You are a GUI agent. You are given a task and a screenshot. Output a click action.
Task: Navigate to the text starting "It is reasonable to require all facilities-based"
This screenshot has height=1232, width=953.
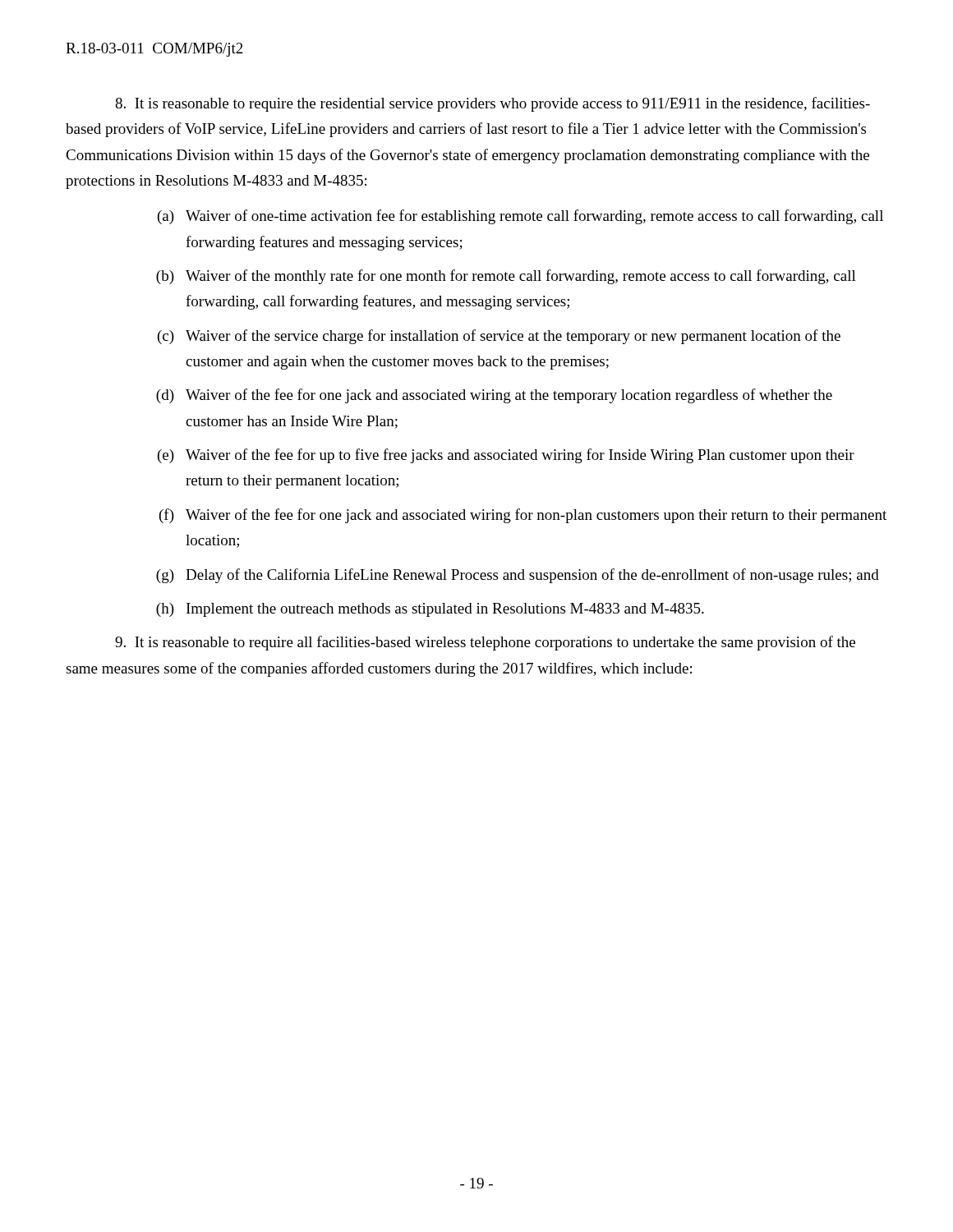(461, 655)
